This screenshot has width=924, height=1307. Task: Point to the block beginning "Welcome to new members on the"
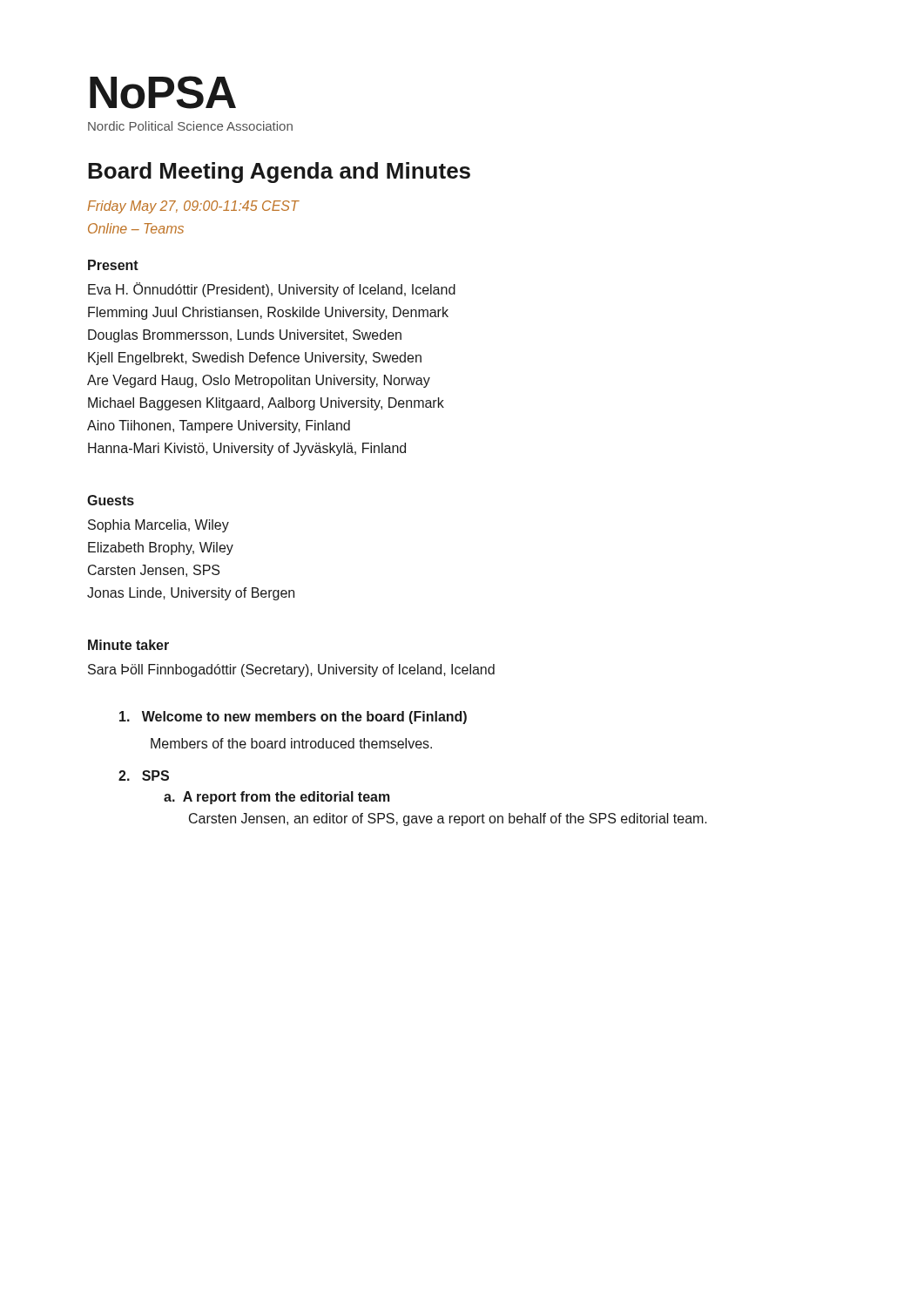click(x=293, y=717)
